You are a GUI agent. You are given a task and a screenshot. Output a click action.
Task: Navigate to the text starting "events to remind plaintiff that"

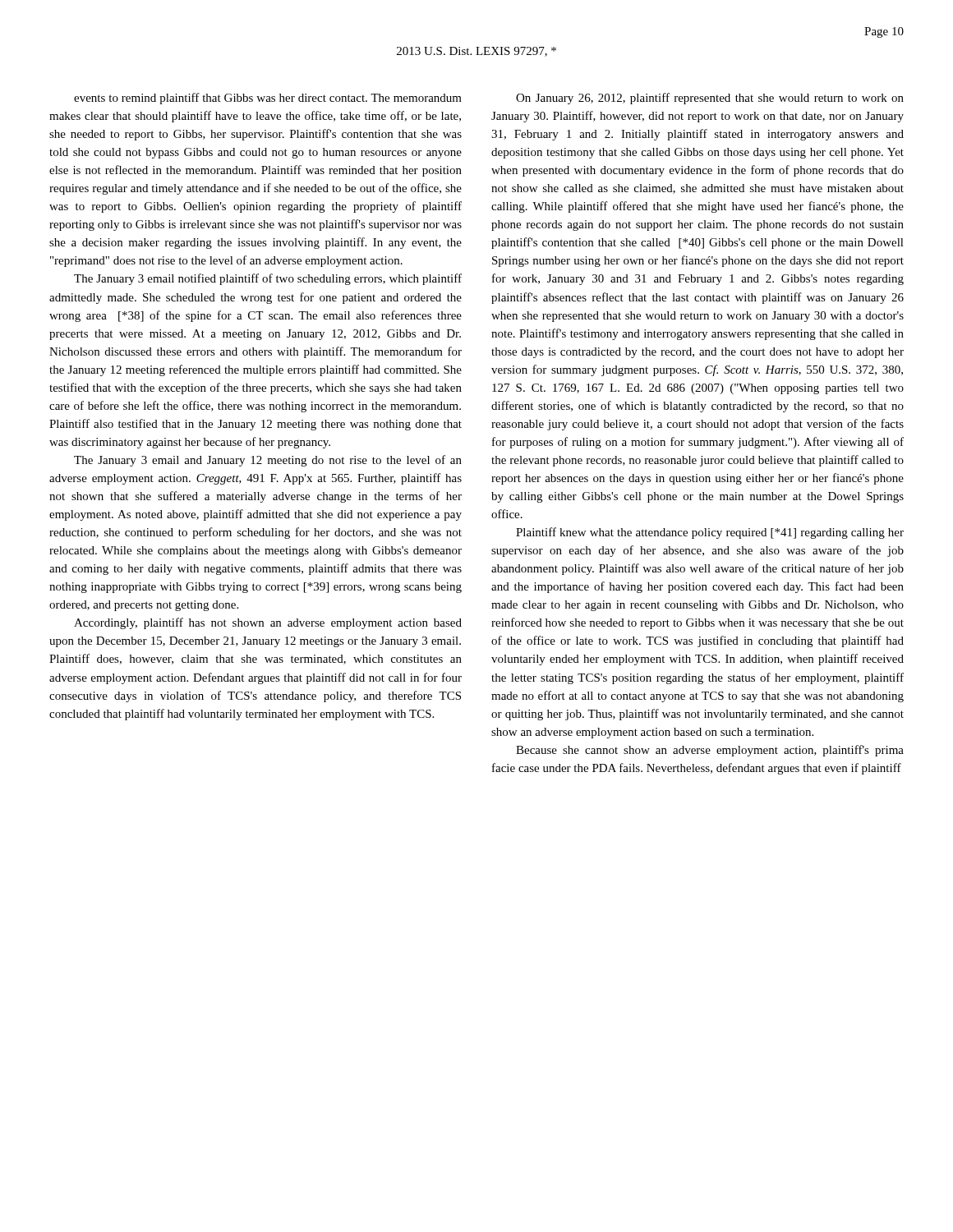coord(255,179)
